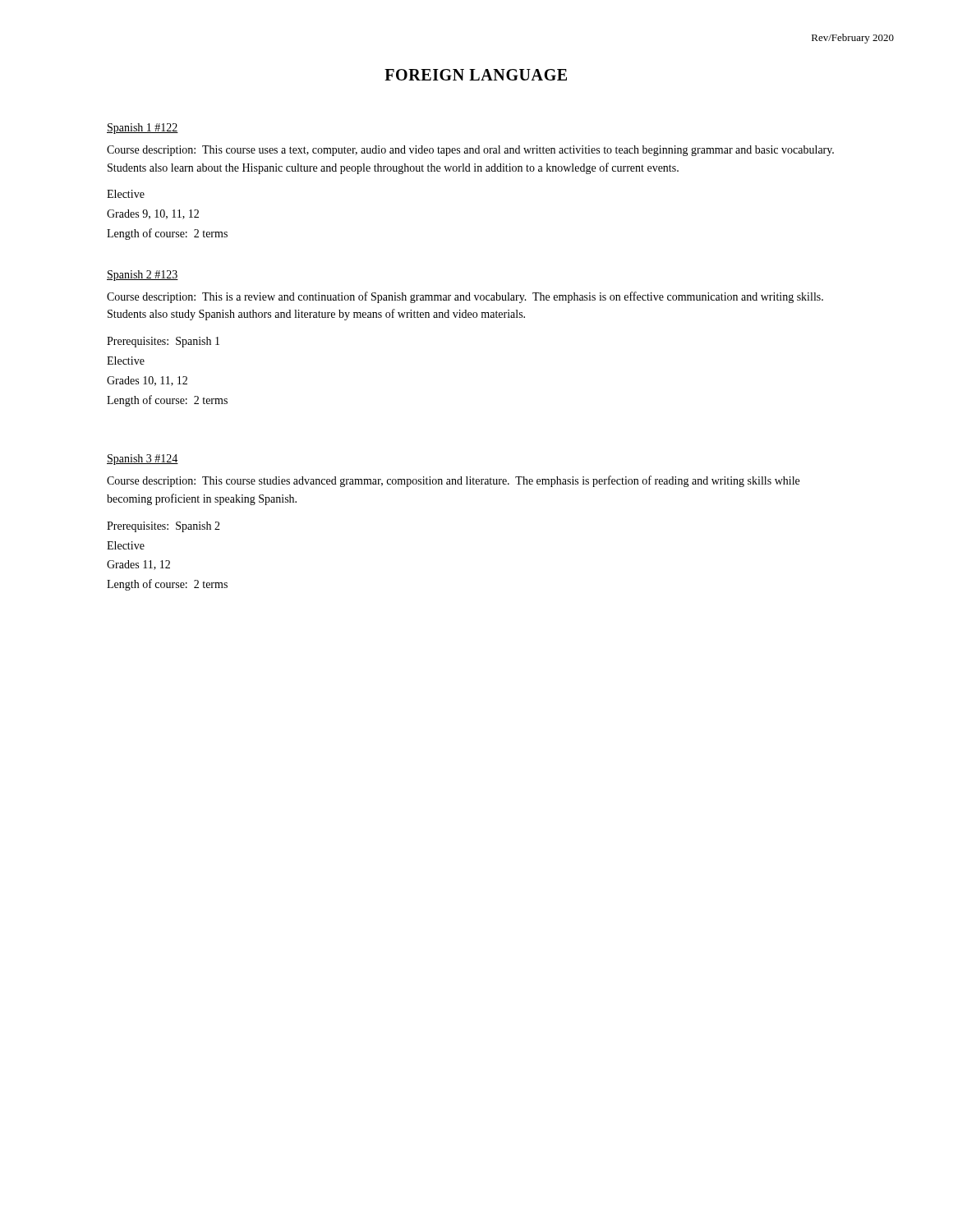
Task: Navigate to the text block starting "Spanish 1 #122"
Action: 142,128
